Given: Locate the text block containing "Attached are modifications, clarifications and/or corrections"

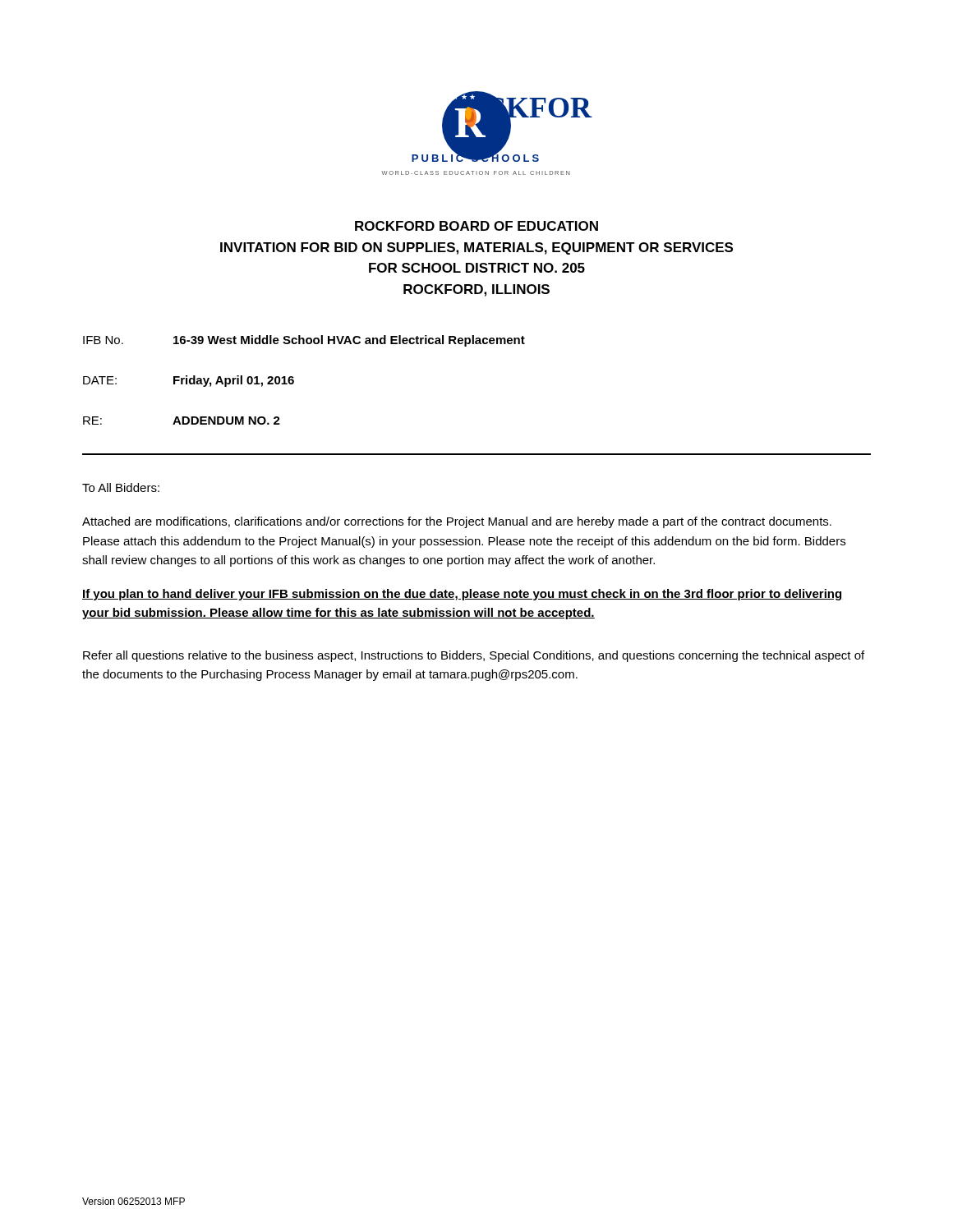Looking at the screenshot, I should coord(464,540).
